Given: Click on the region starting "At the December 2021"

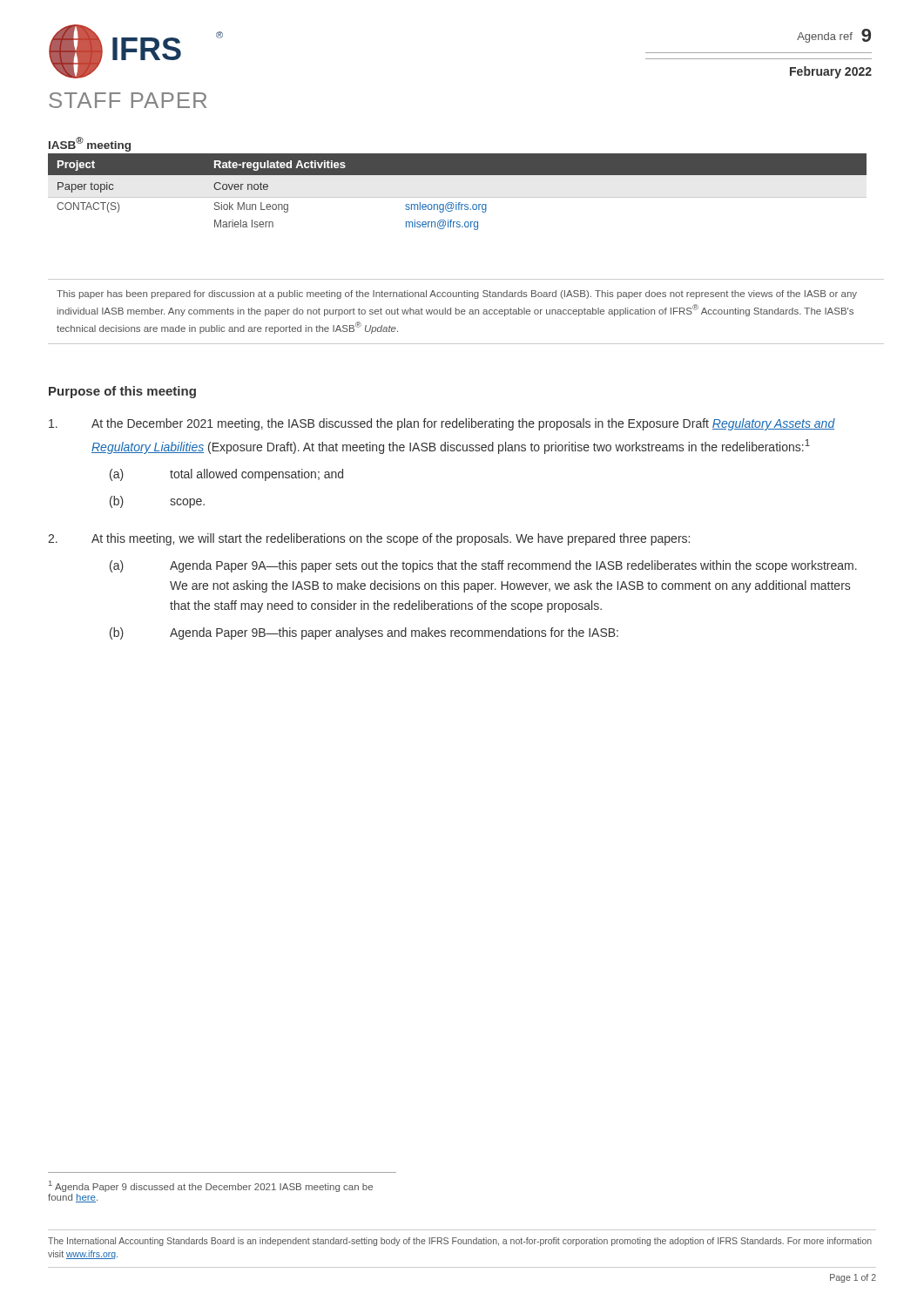Looking at the screenshot, I should click(442, 424).
